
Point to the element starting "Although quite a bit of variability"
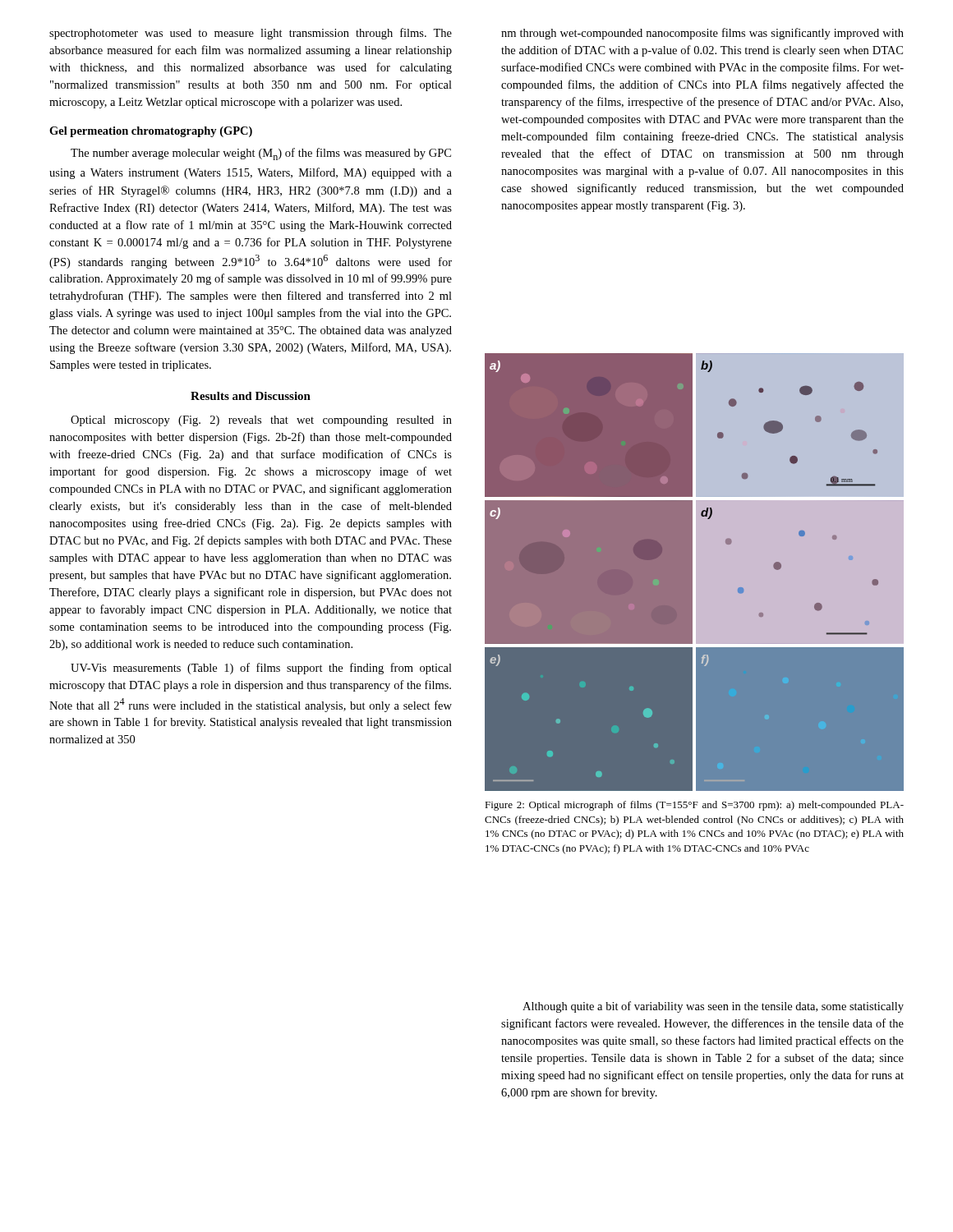point(702,1050)
